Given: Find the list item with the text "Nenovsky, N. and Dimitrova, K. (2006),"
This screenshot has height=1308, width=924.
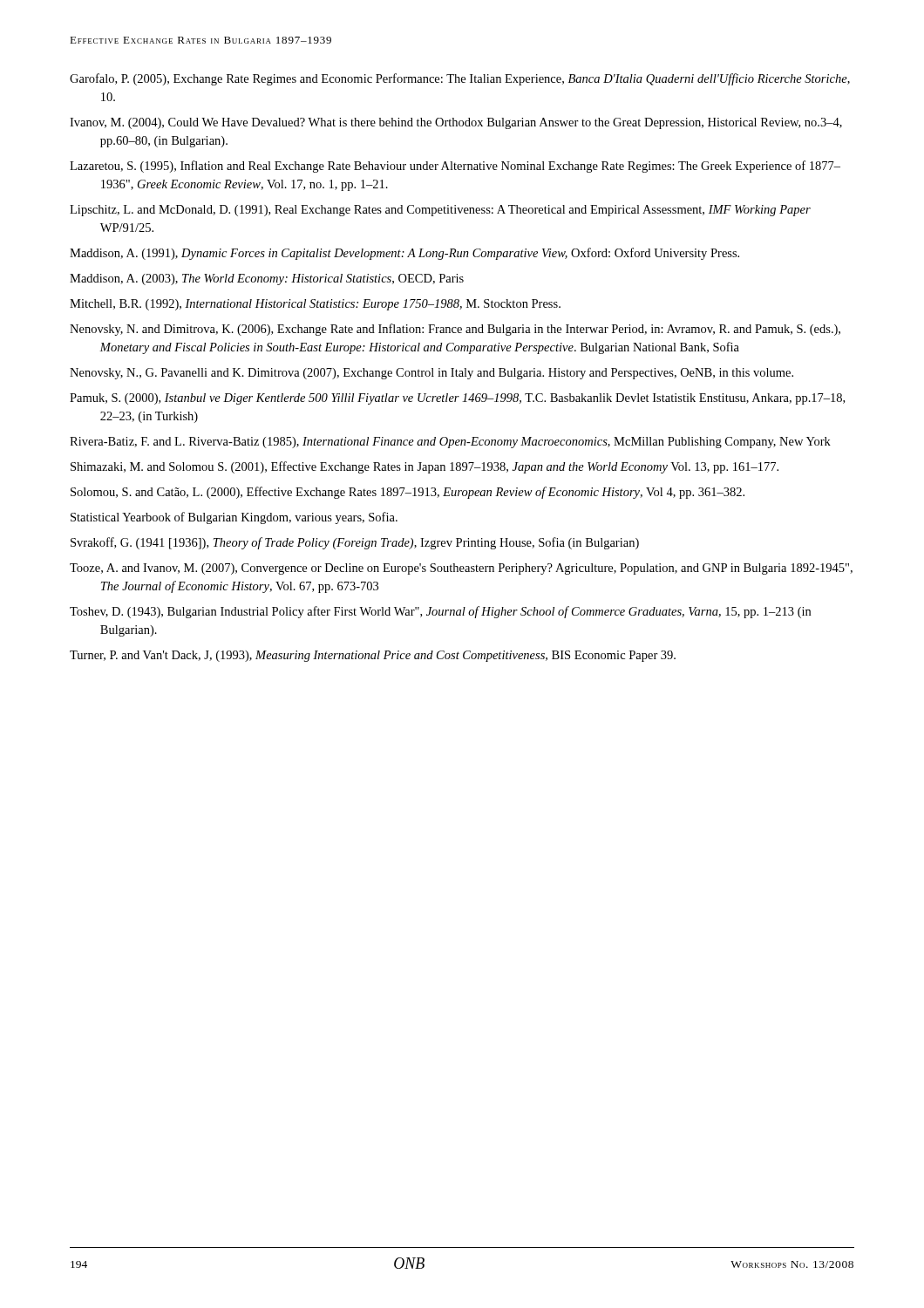Looking at the screenshot, I should click(455, 338).
